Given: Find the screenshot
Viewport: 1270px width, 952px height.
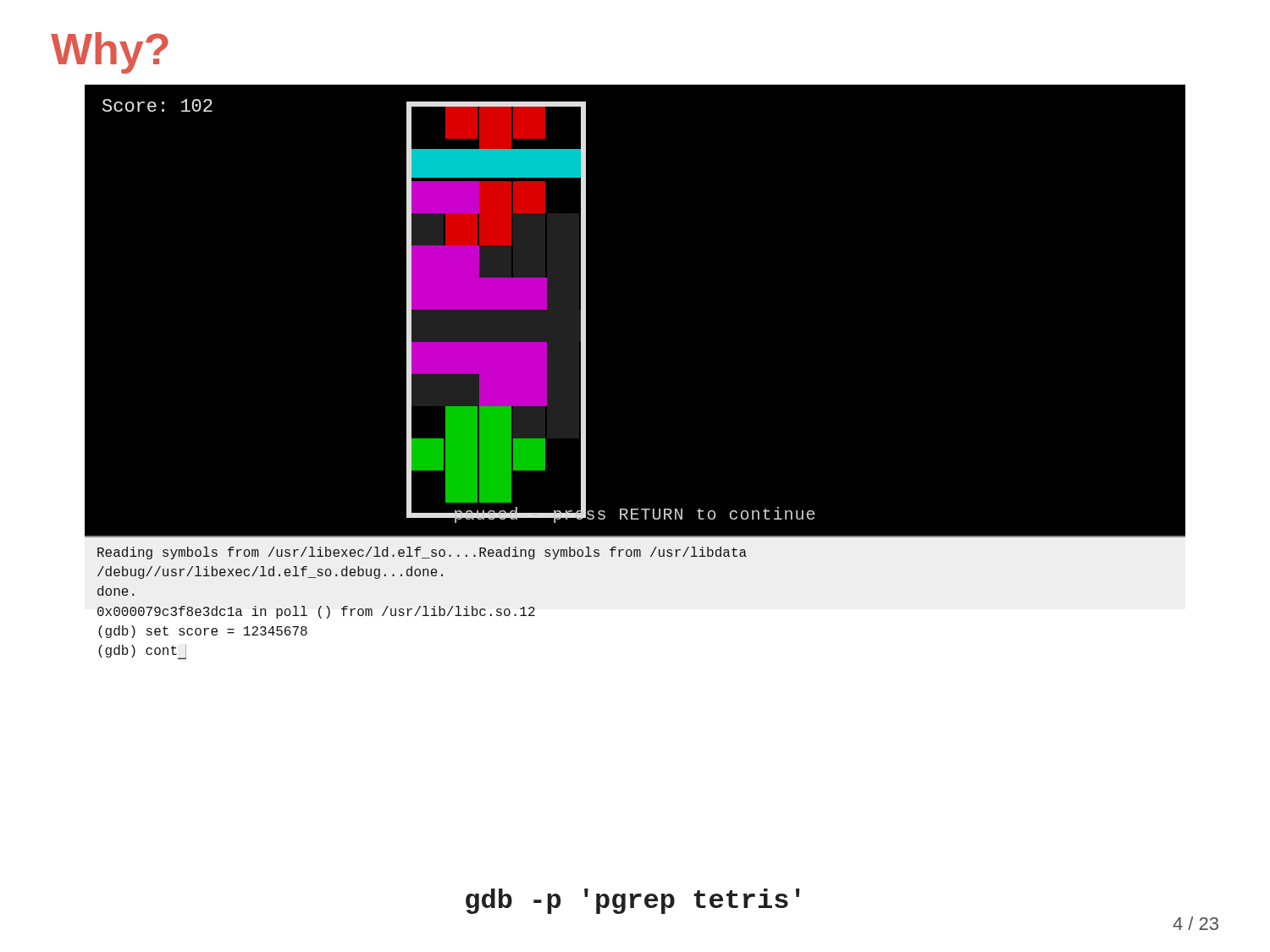Looking at the screenshot, I should pyautogui.click(x=635, y=347).
